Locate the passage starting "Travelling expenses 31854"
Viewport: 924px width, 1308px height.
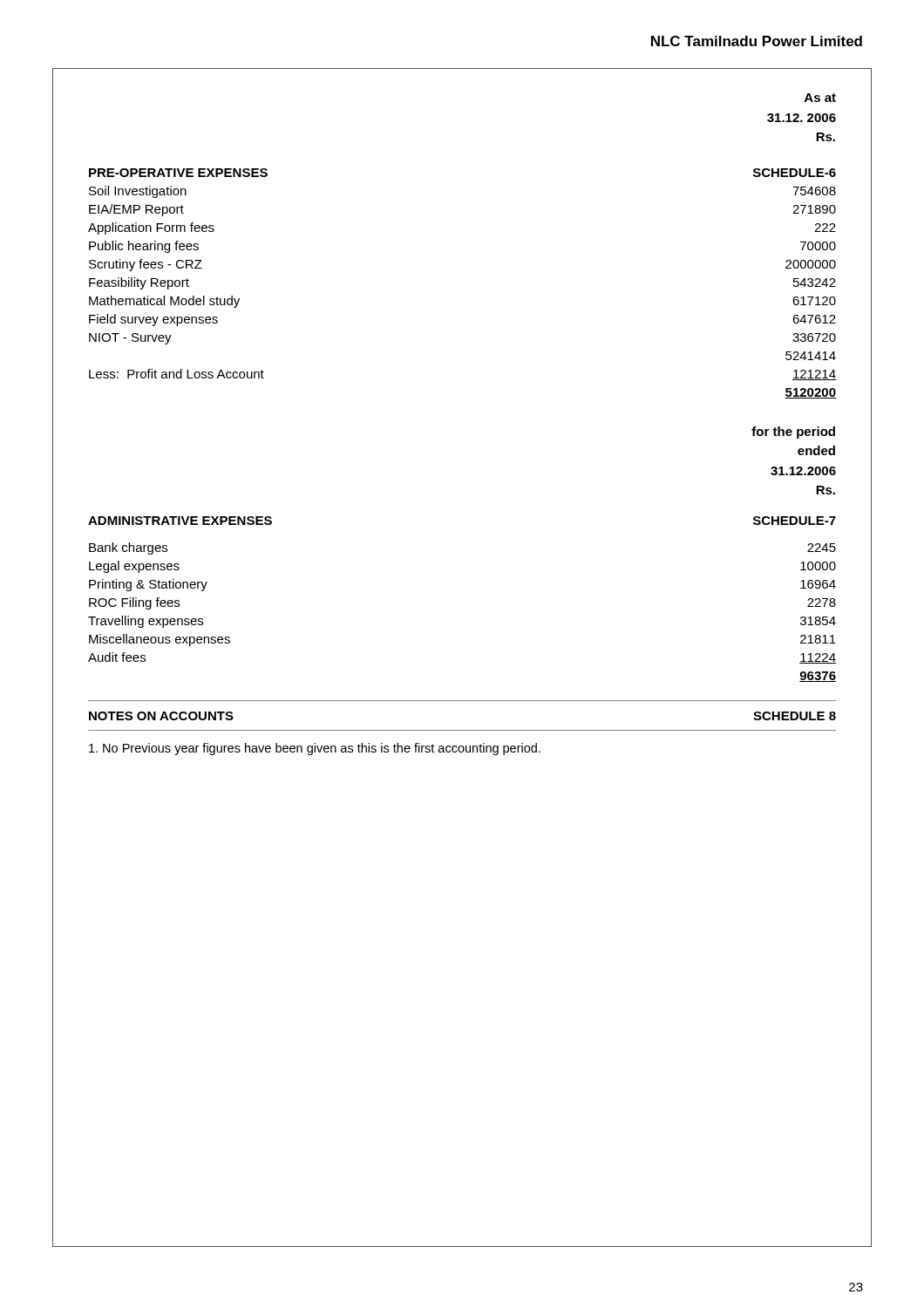point(139,621)
